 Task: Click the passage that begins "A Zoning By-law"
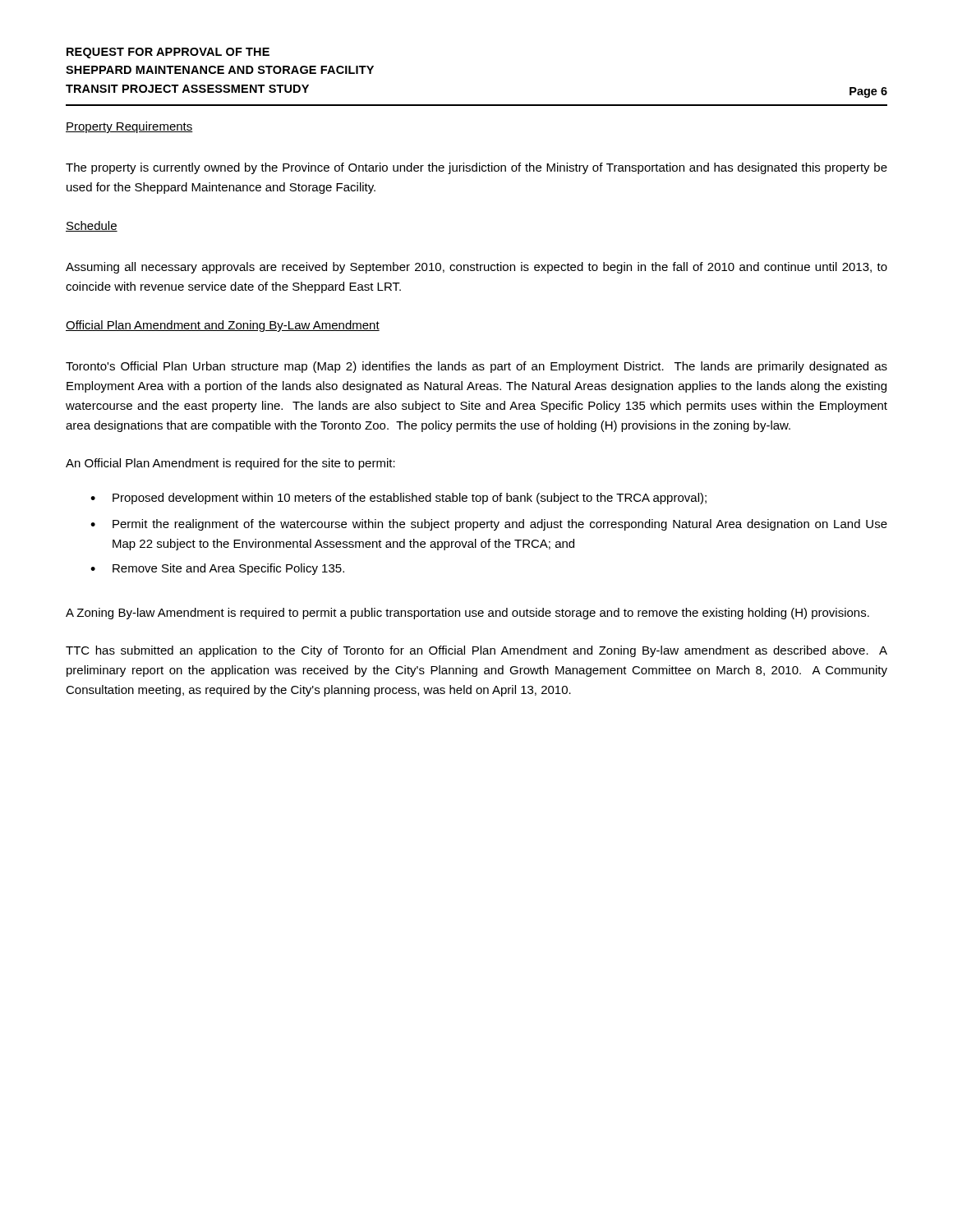[x=468, y=612]
